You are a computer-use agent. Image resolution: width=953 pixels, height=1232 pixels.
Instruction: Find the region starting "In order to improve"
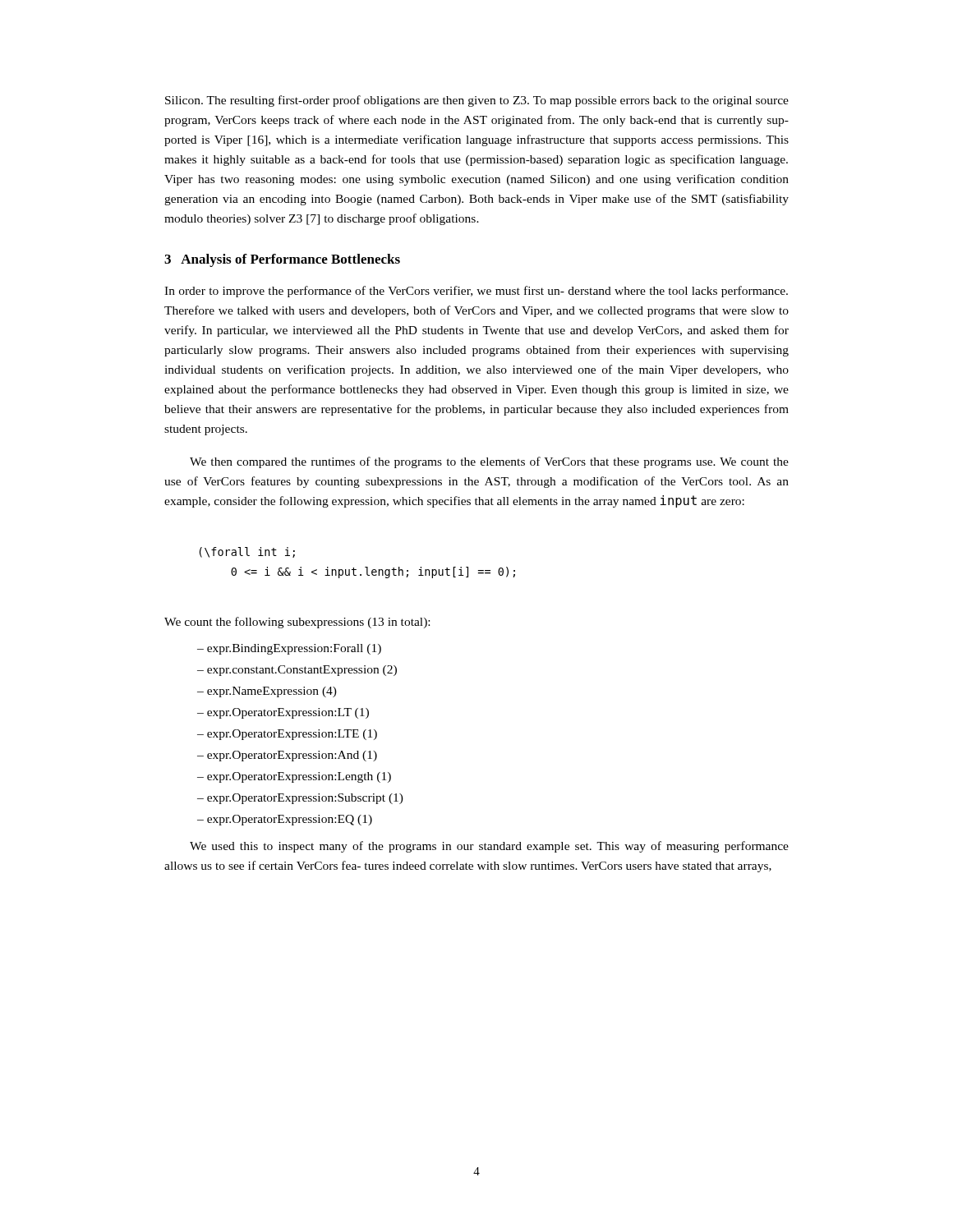point(476,359)
